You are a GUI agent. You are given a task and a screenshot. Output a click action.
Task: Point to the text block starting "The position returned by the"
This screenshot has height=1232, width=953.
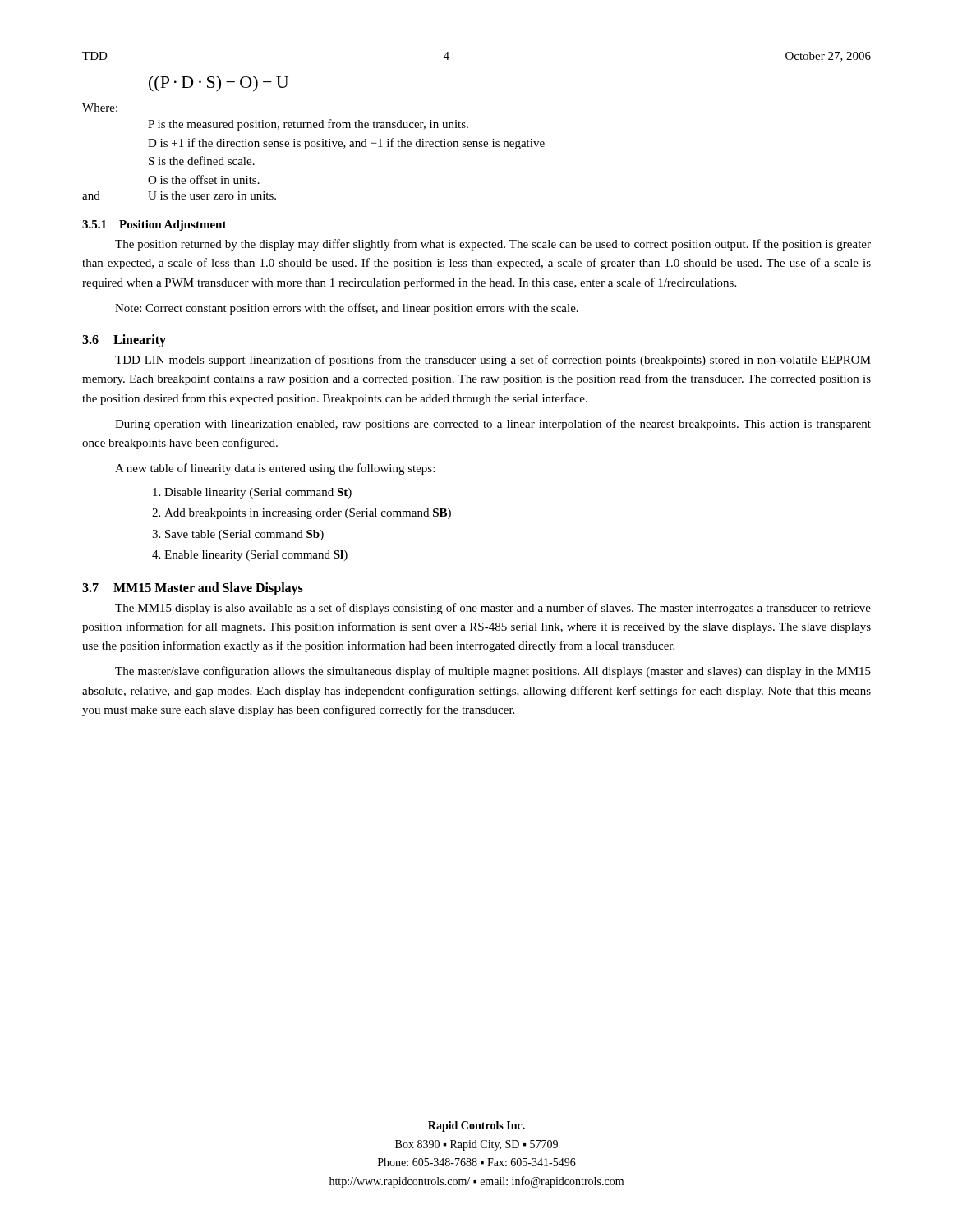point(476,263)
